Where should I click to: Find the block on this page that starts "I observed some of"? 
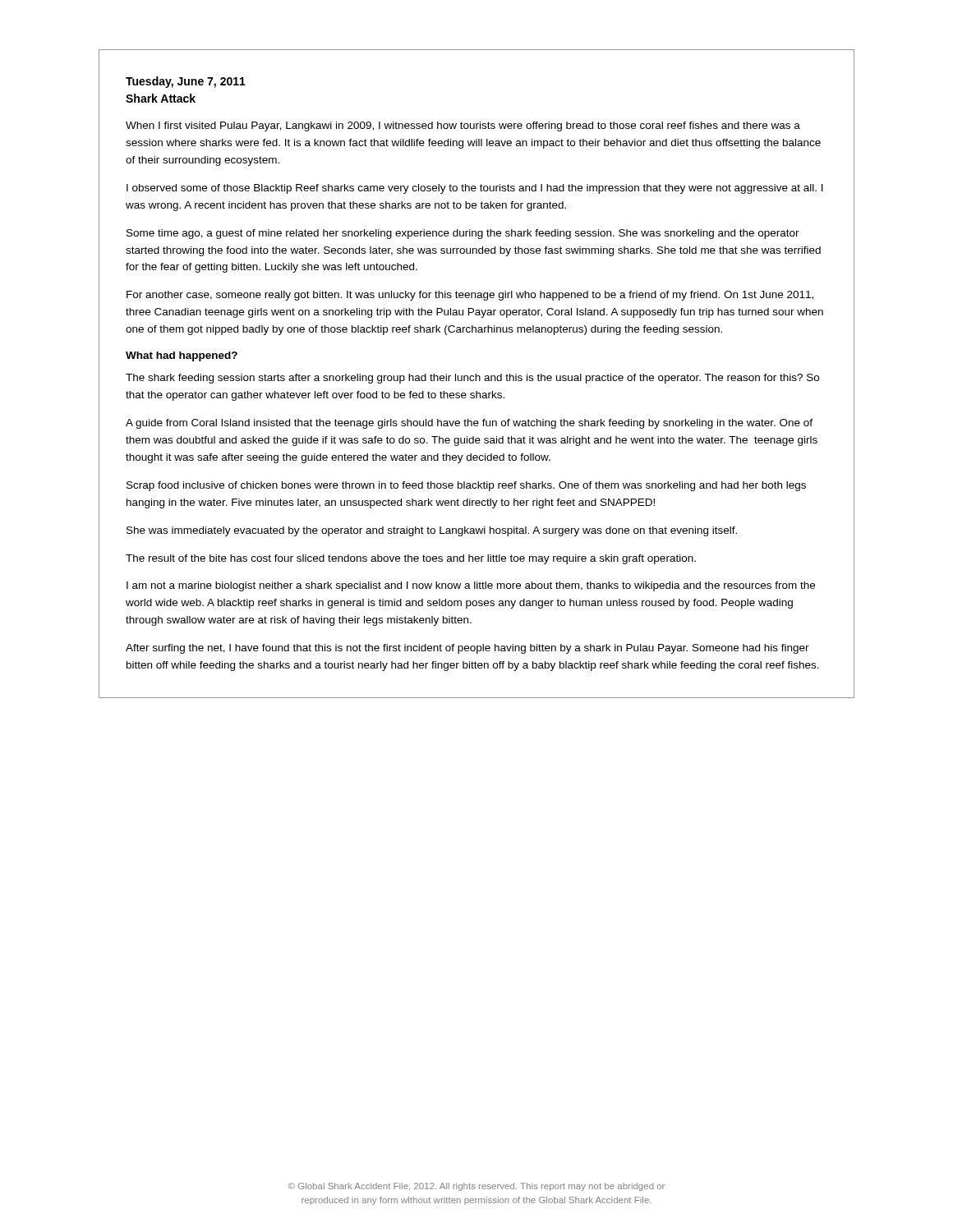[x=475, y=196]
